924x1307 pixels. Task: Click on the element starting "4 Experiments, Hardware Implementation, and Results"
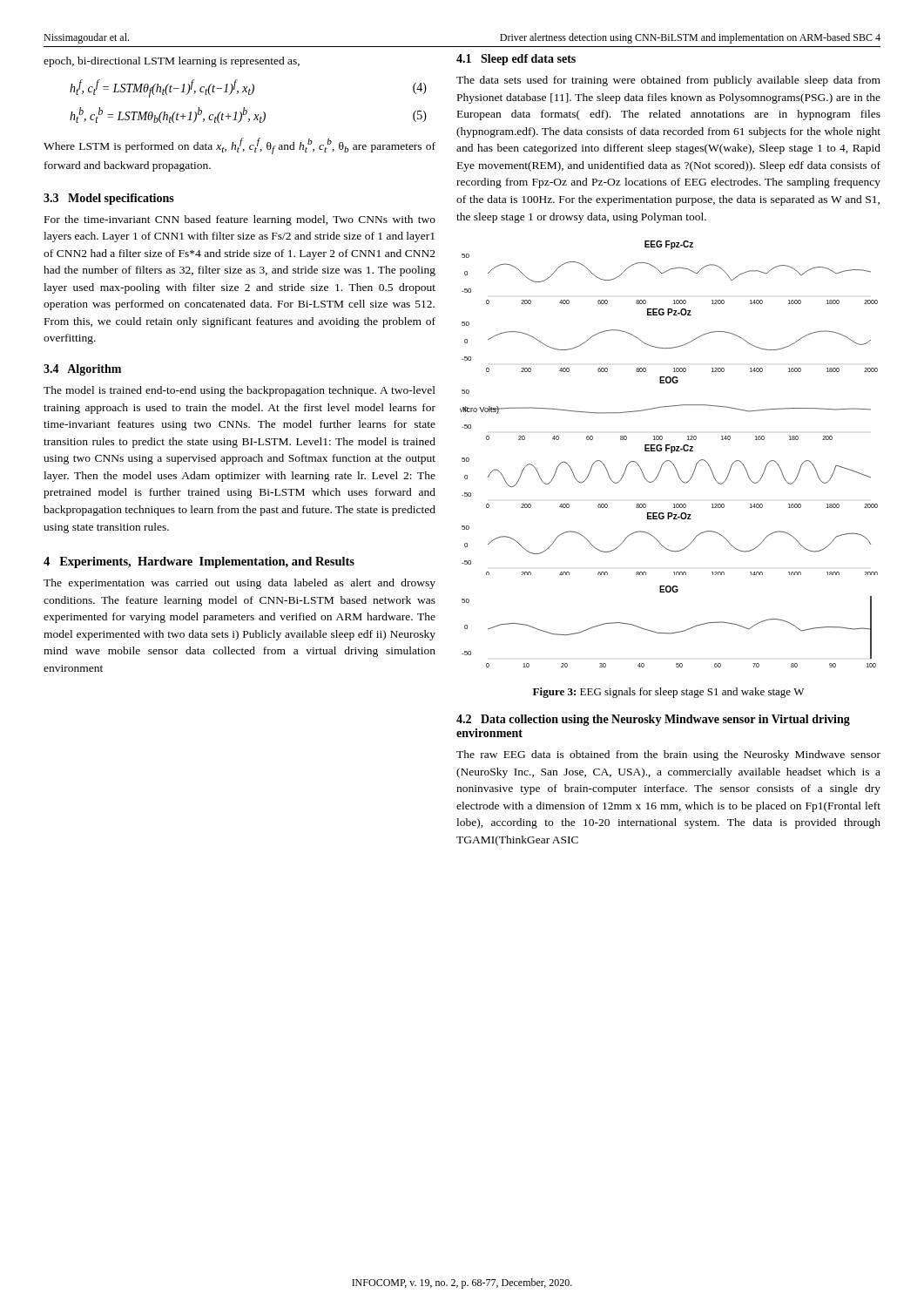[x=199, y=561]
